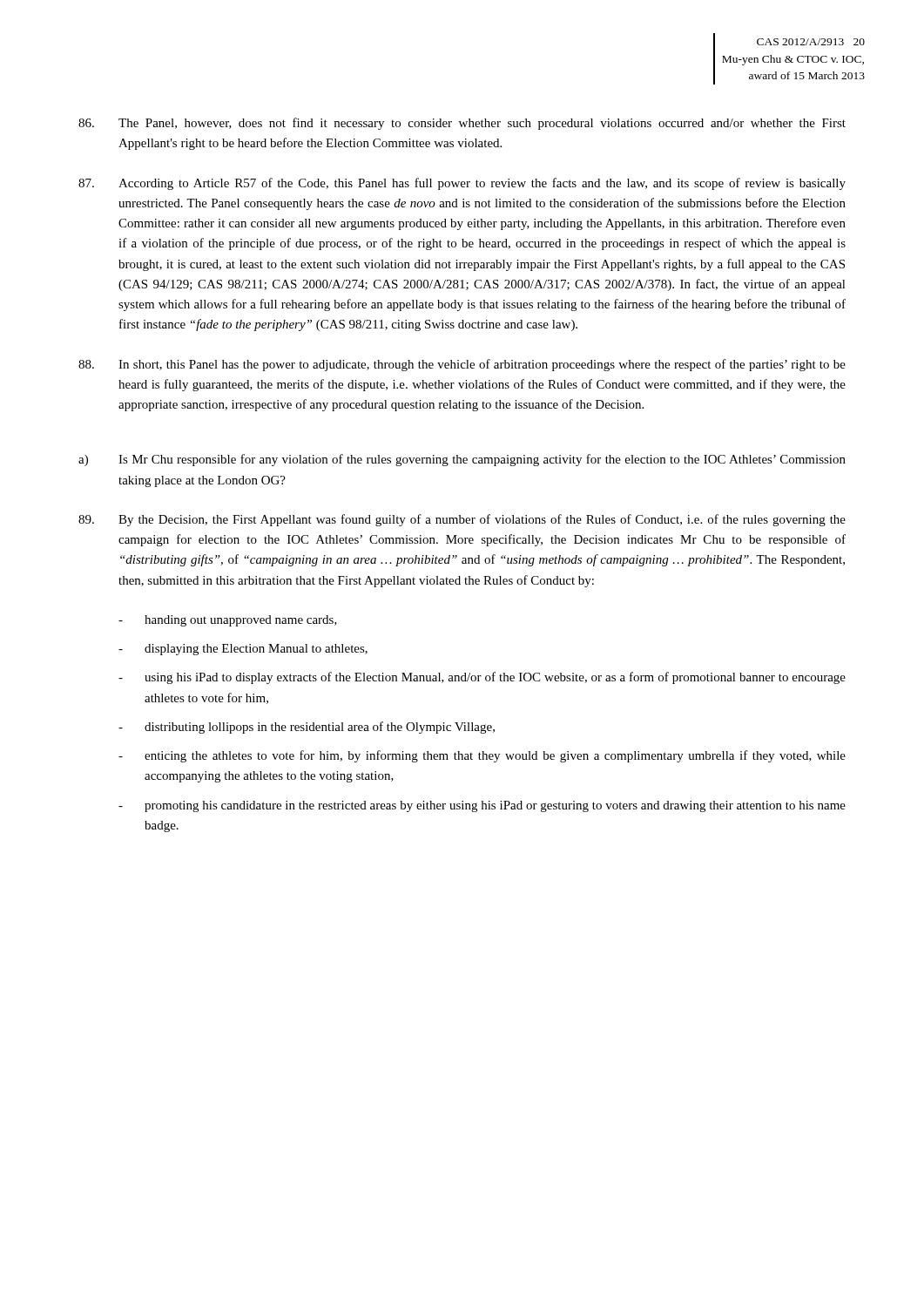Where is the passage that starts "The Panel, however, does"?
The width and height of the screenshot is (924, 1307).
click(462, 134)
